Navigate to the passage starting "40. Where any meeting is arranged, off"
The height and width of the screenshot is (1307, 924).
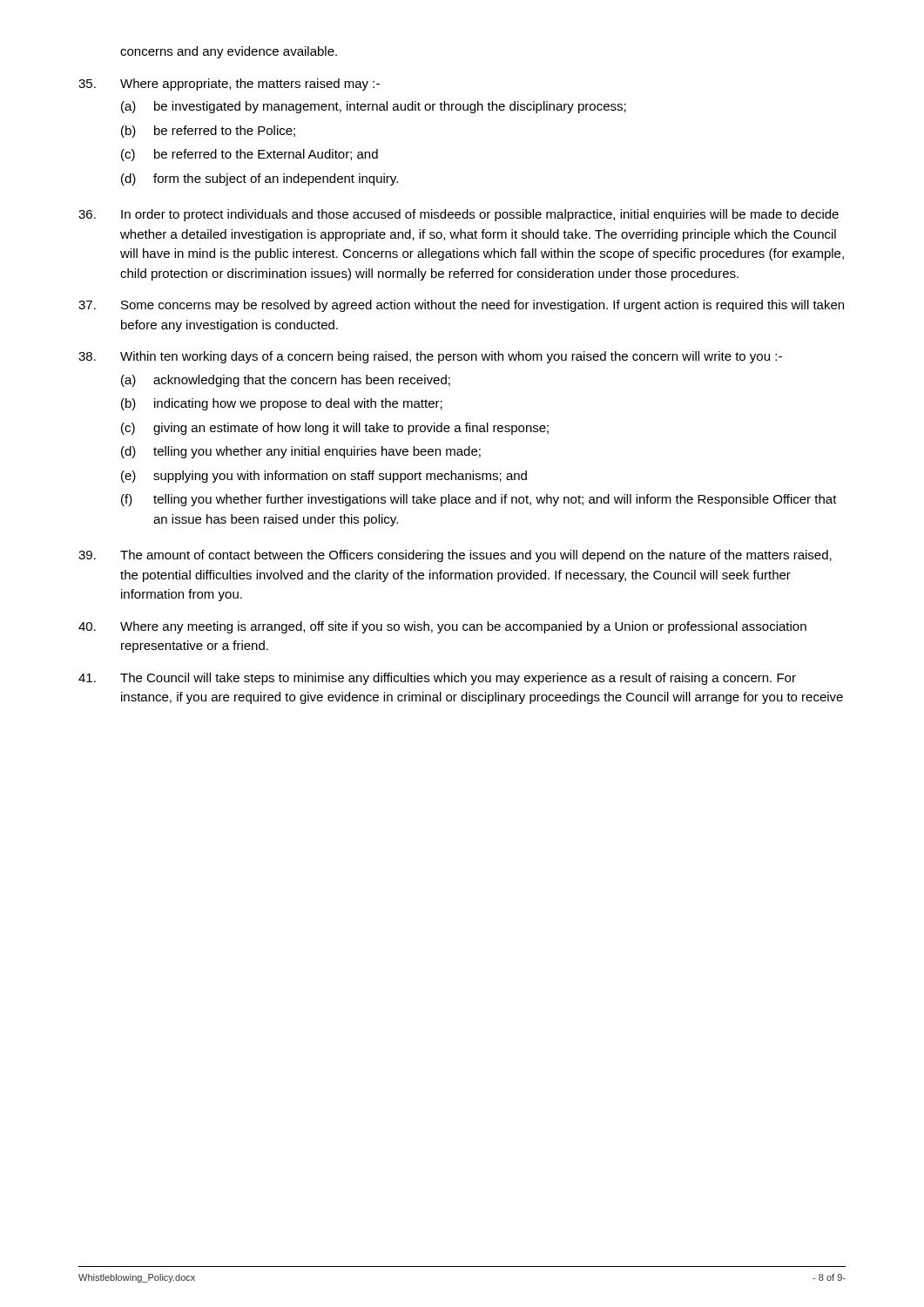click(462, 636)
